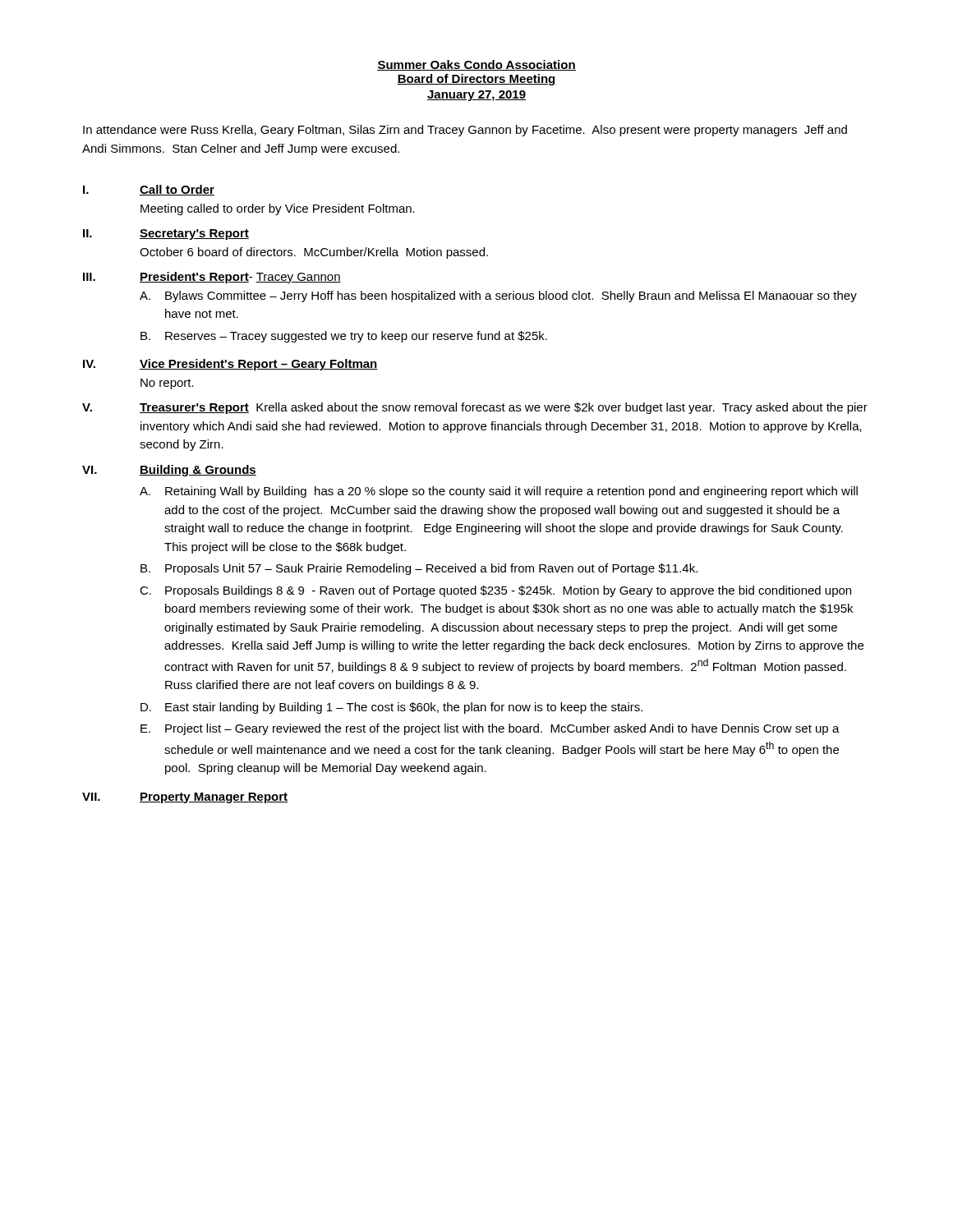Select the list item that reads "II. Secretary's Report"
953x1232 pixels.
point(476,243)
